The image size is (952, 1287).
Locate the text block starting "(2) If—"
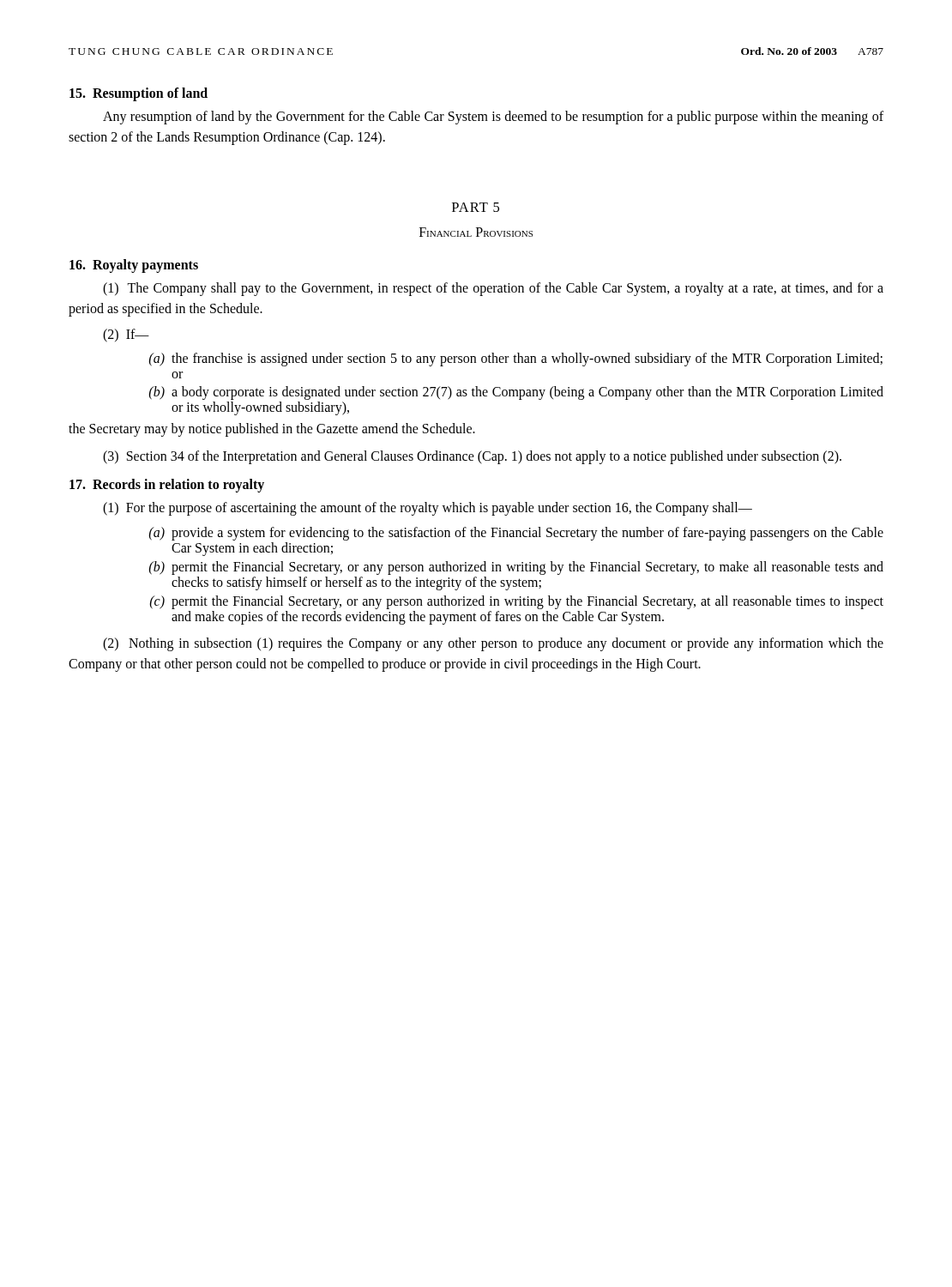point(126,334)
